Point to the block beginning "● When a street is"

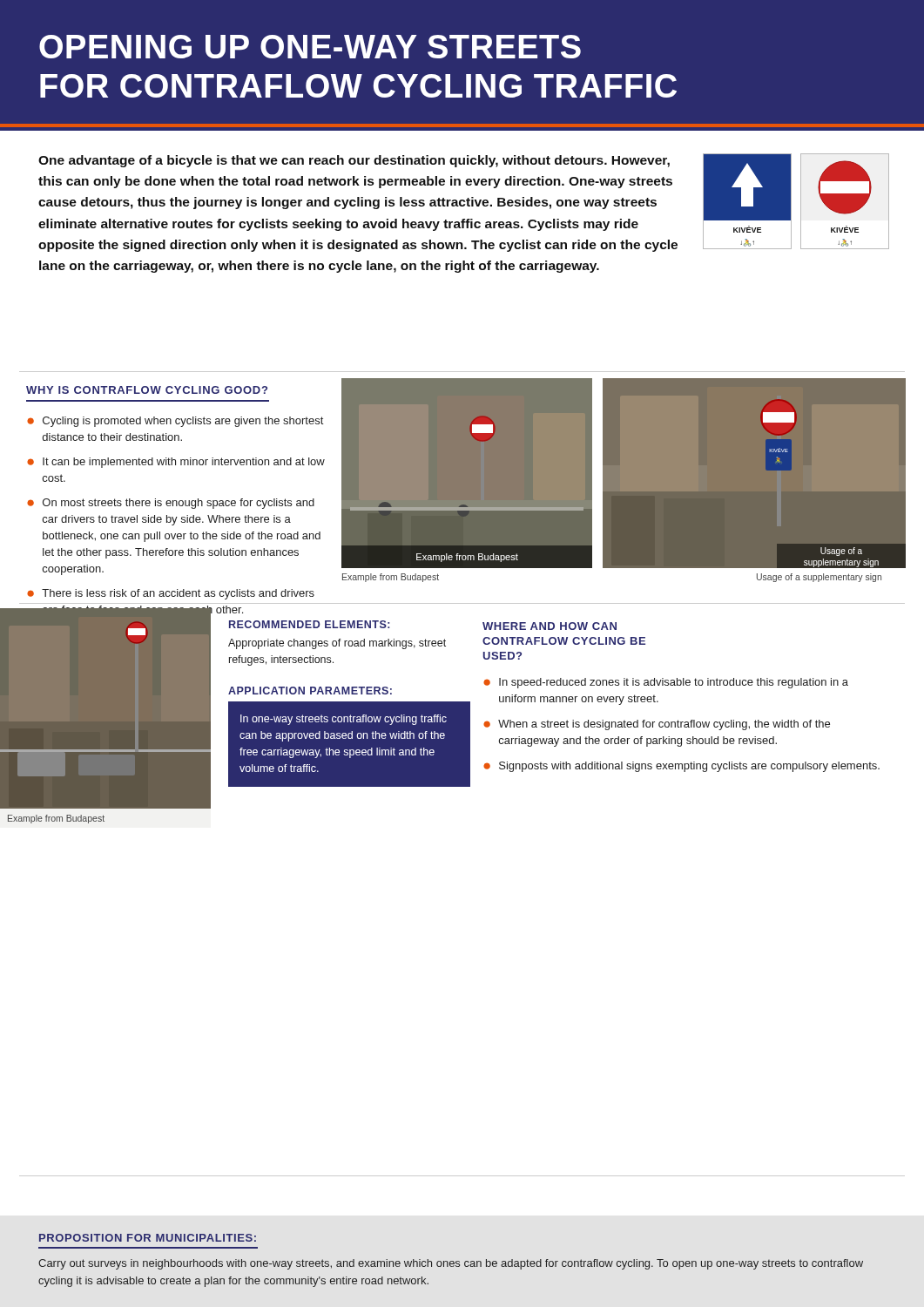click(x=686, y=733)
